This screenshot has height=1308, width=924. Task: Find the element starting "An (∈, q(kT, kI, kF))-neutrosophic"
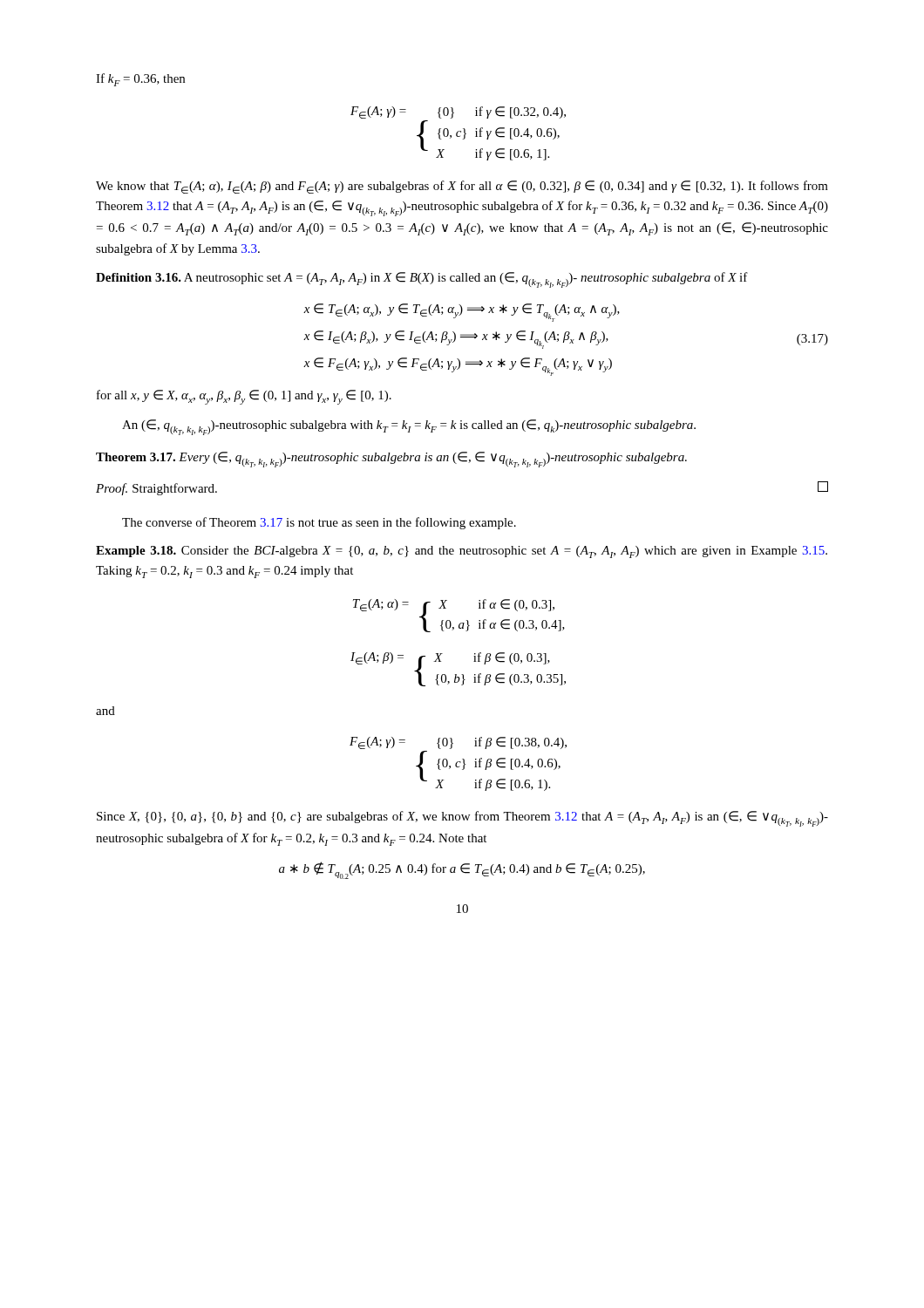point(409,427)
